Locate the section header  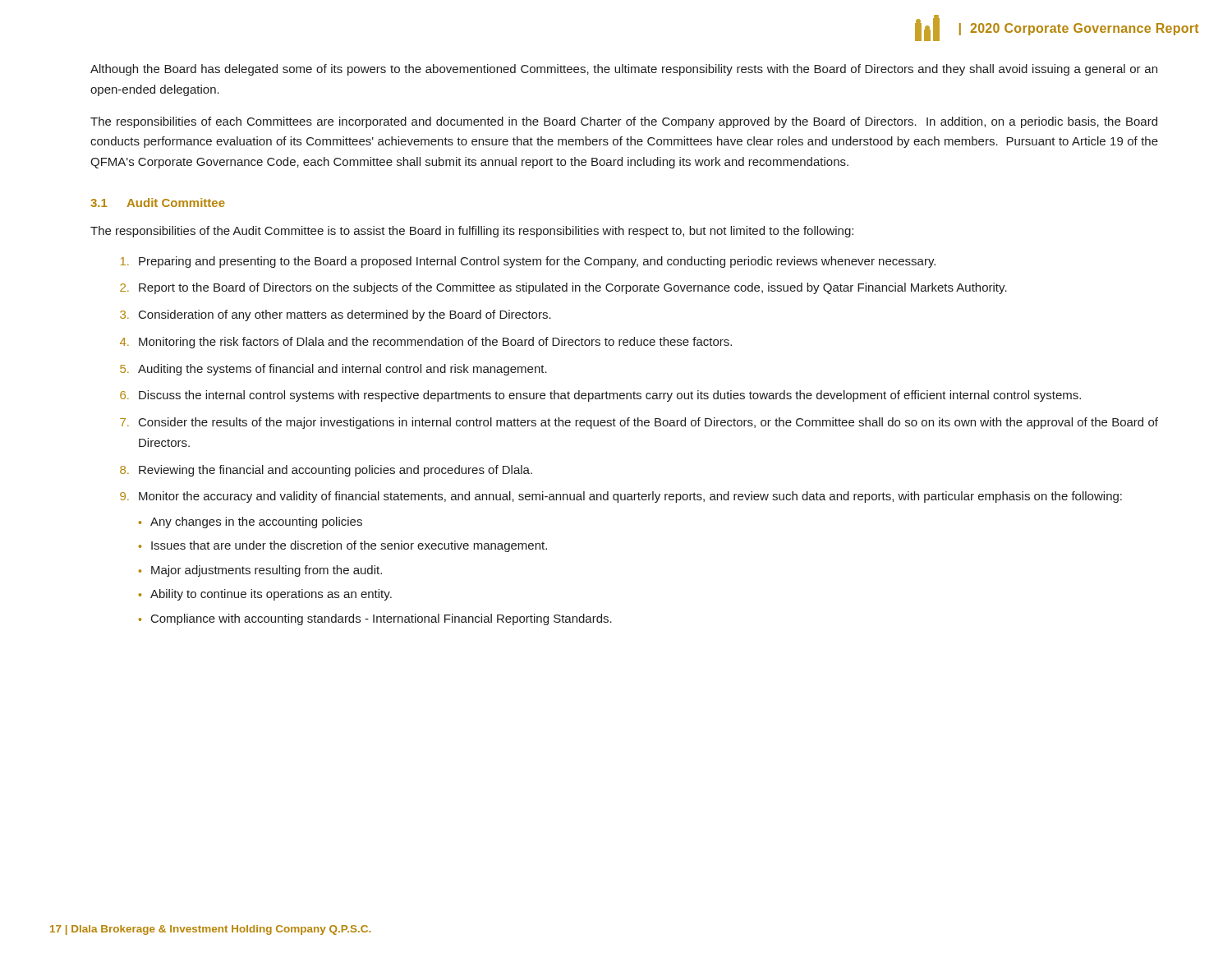pyautogui.click(x=158, y=202)
